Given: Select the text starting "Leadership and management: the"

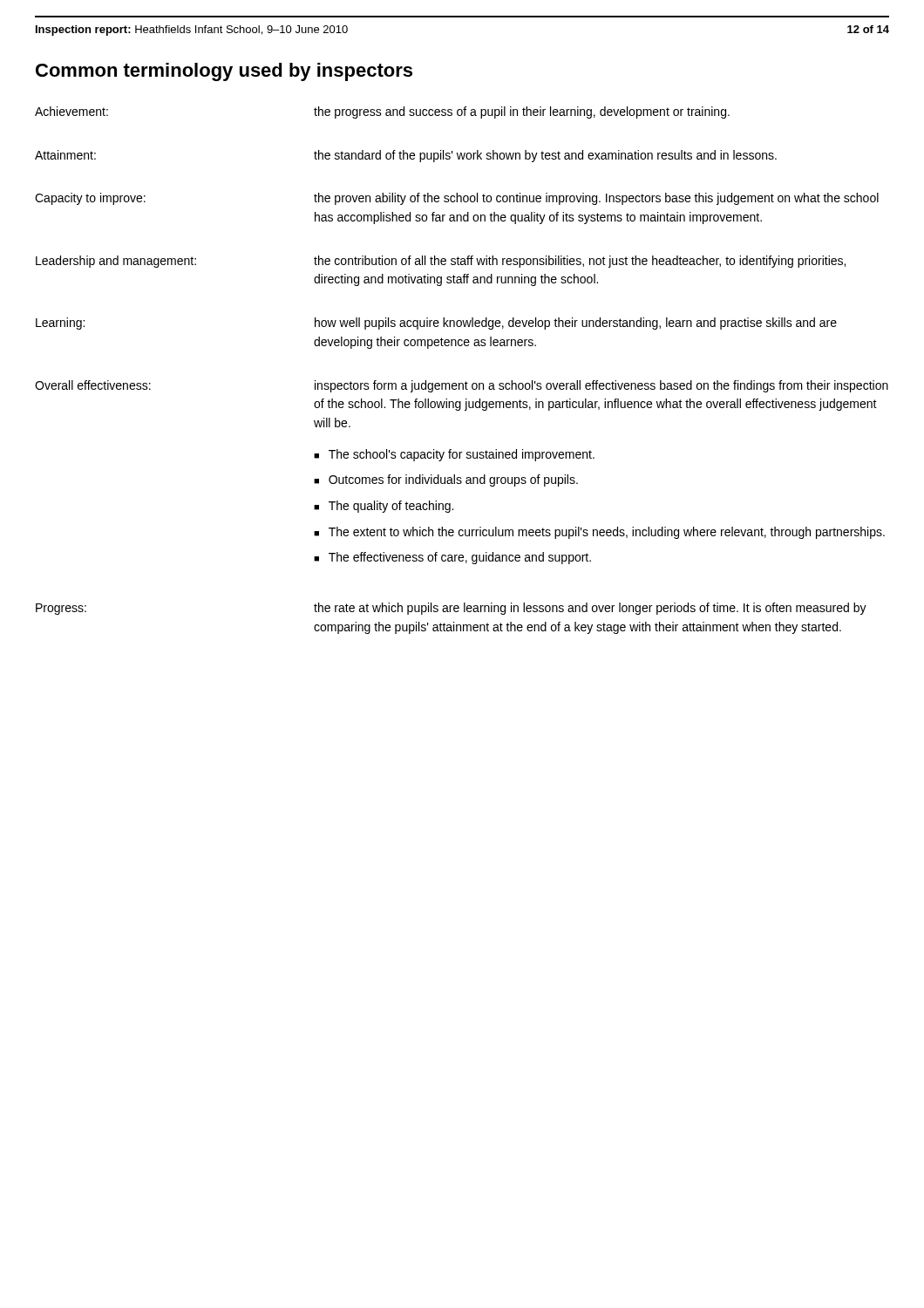Looking at the screenshot, I should pyautogui.click(x=462, y=271).
